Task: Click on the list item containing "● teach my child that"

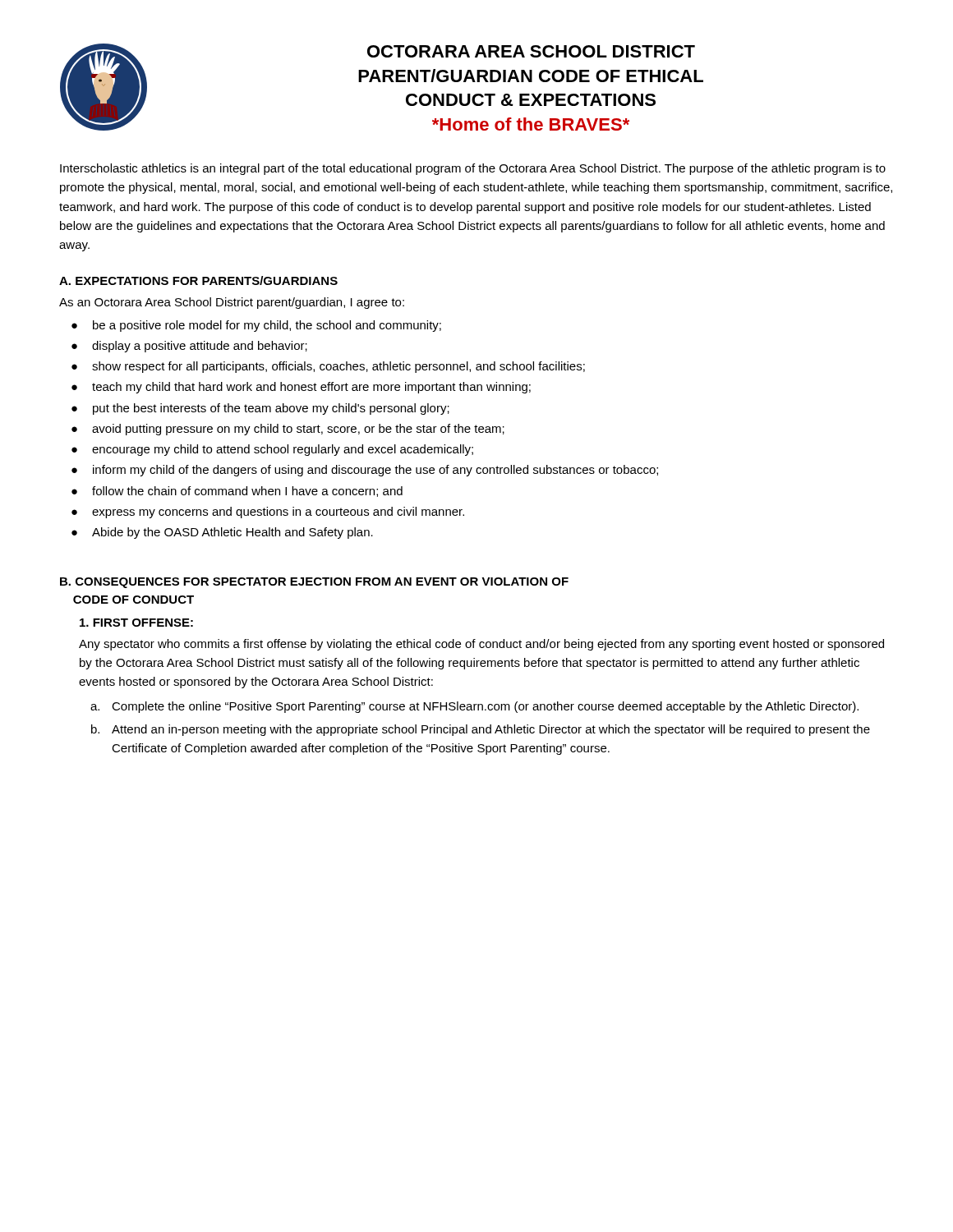Action: [x=482, y=387]
